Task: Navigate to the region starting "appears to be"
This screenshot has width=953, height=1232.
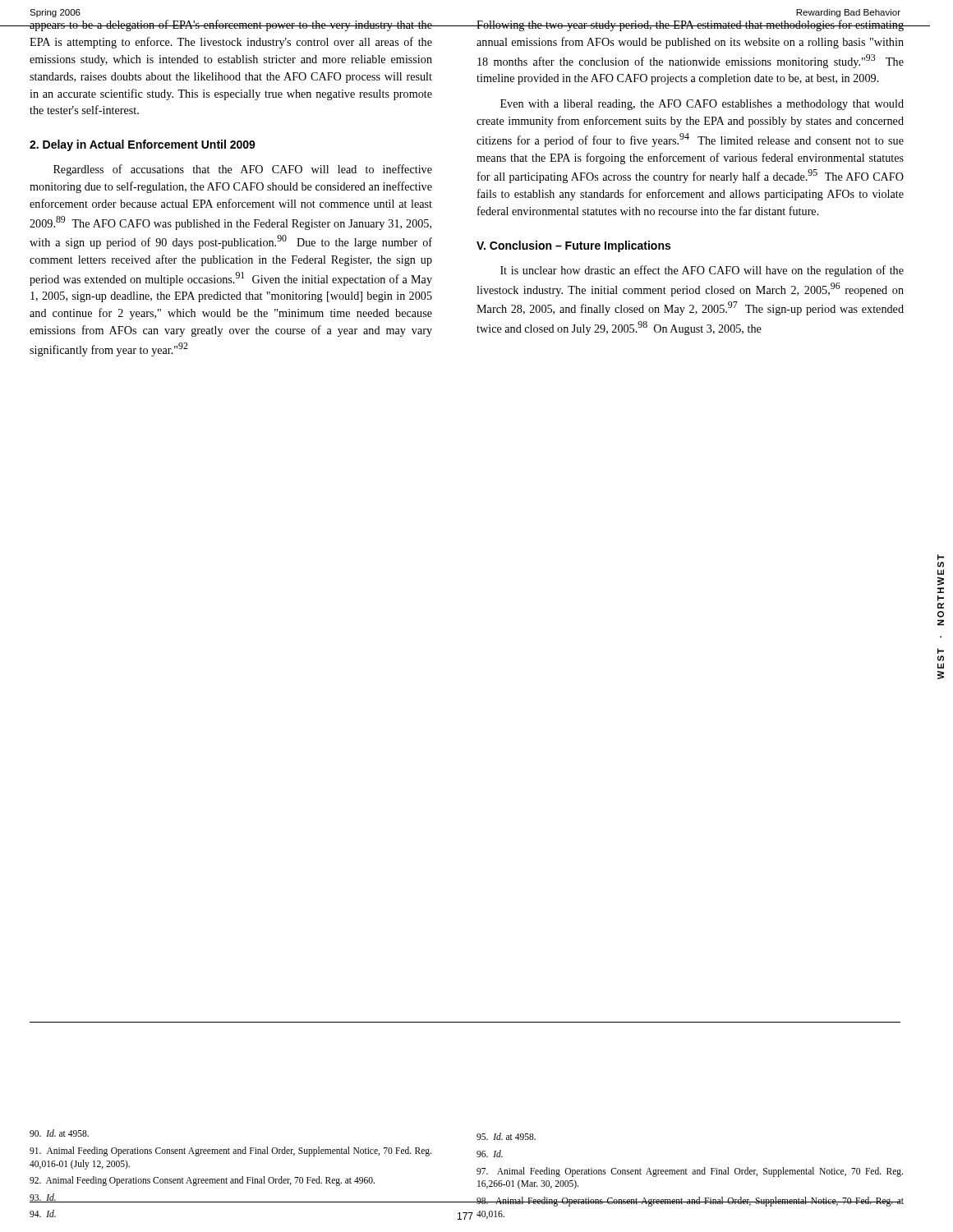Action: pos(231,68)
